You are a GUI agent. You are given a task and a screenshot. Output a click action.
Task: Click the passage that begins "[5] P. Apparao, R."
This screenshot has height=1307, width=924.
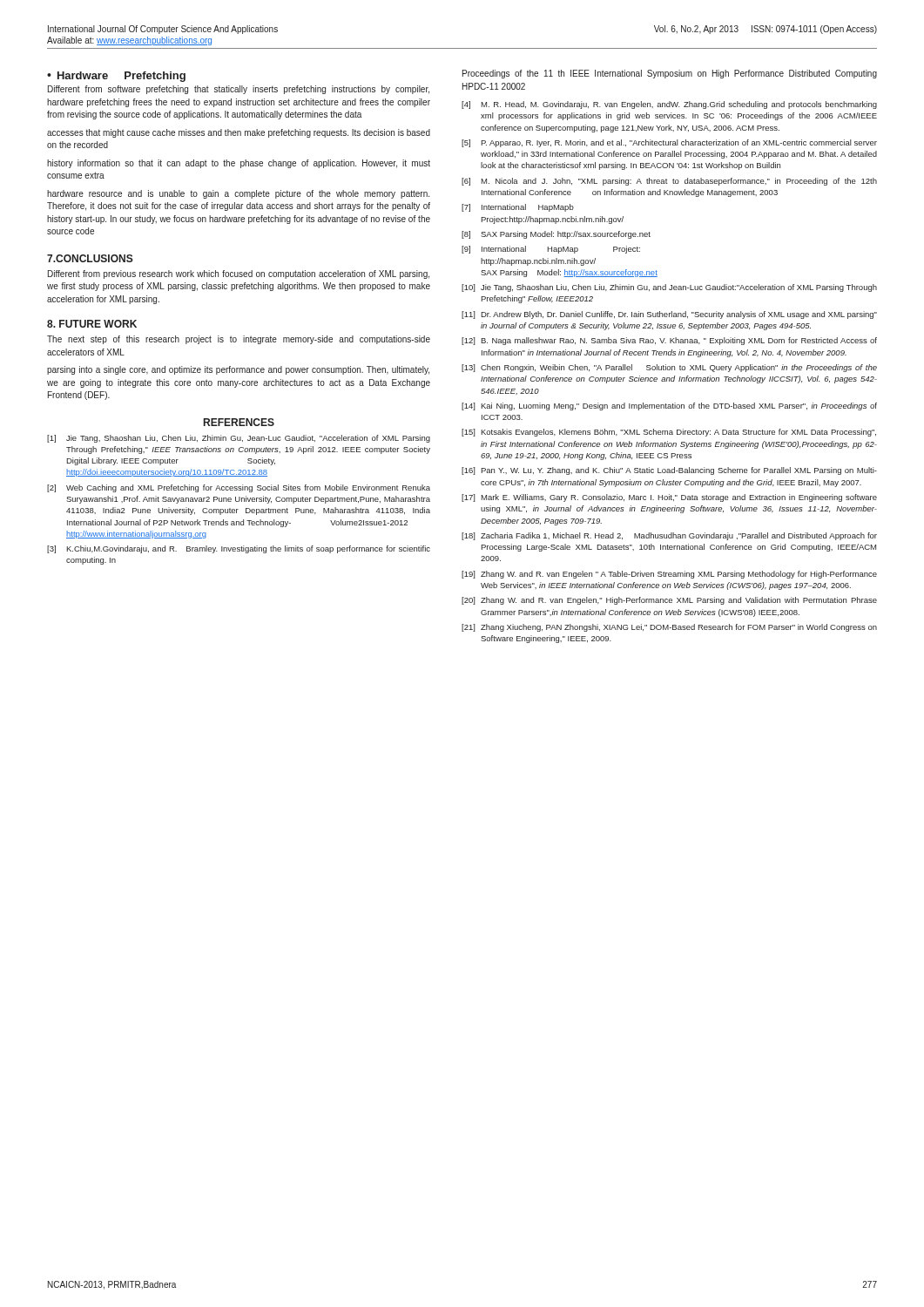pyautogui.click(x=669, y=154)
